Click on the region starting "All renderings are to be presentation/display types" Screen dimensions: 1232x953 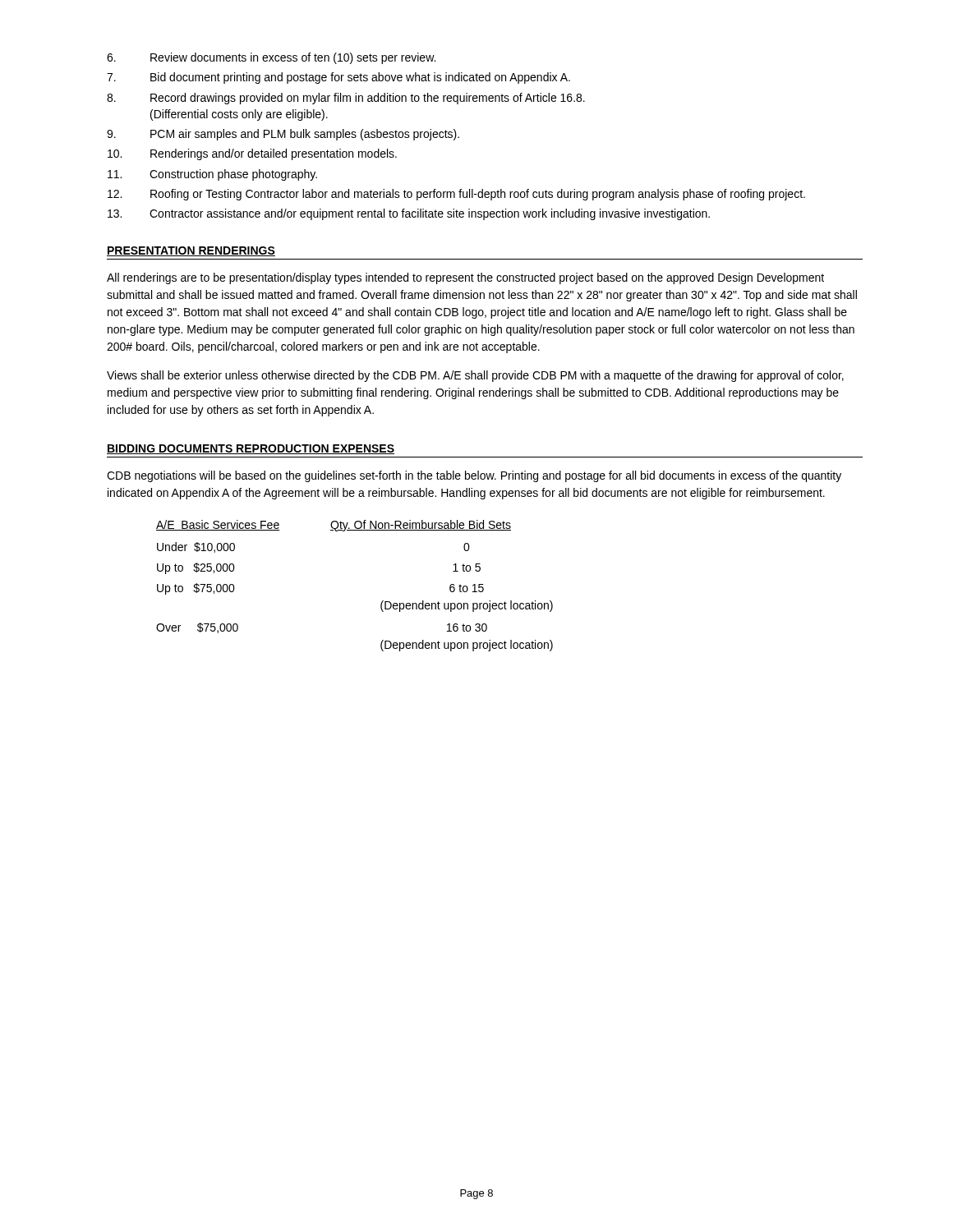pyautogui.click(x=482, y=312)
